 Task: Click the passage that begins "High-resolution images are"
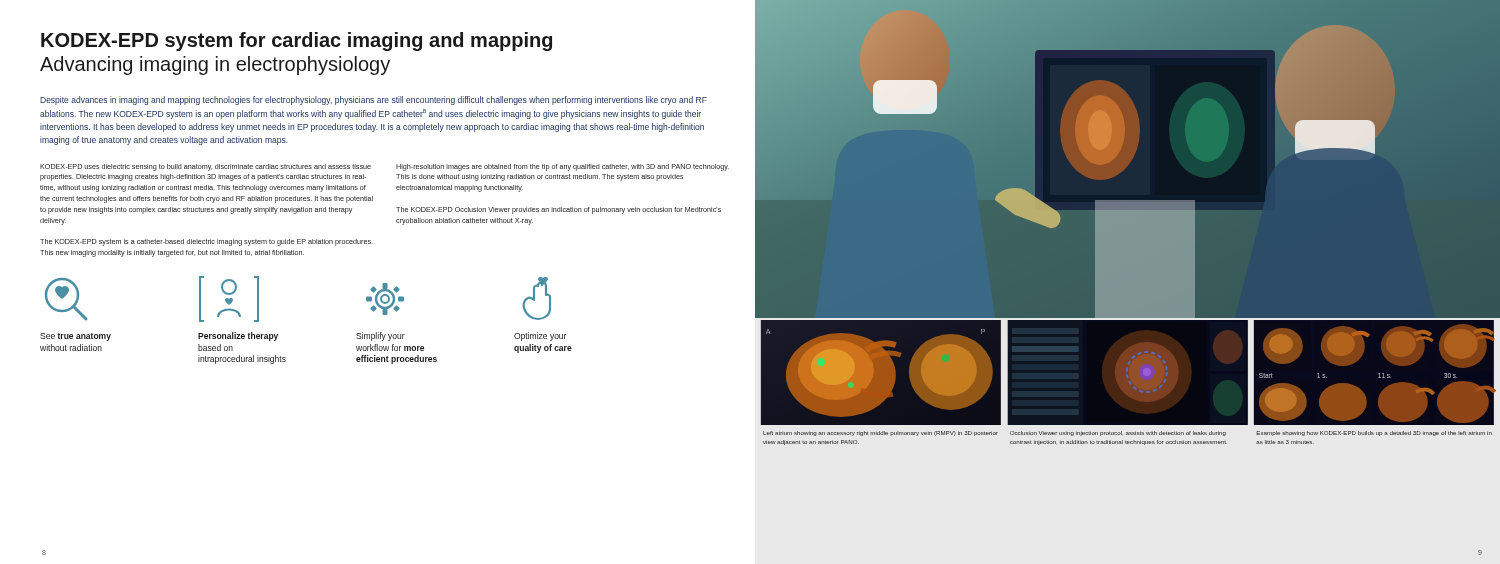coord(562,168)
